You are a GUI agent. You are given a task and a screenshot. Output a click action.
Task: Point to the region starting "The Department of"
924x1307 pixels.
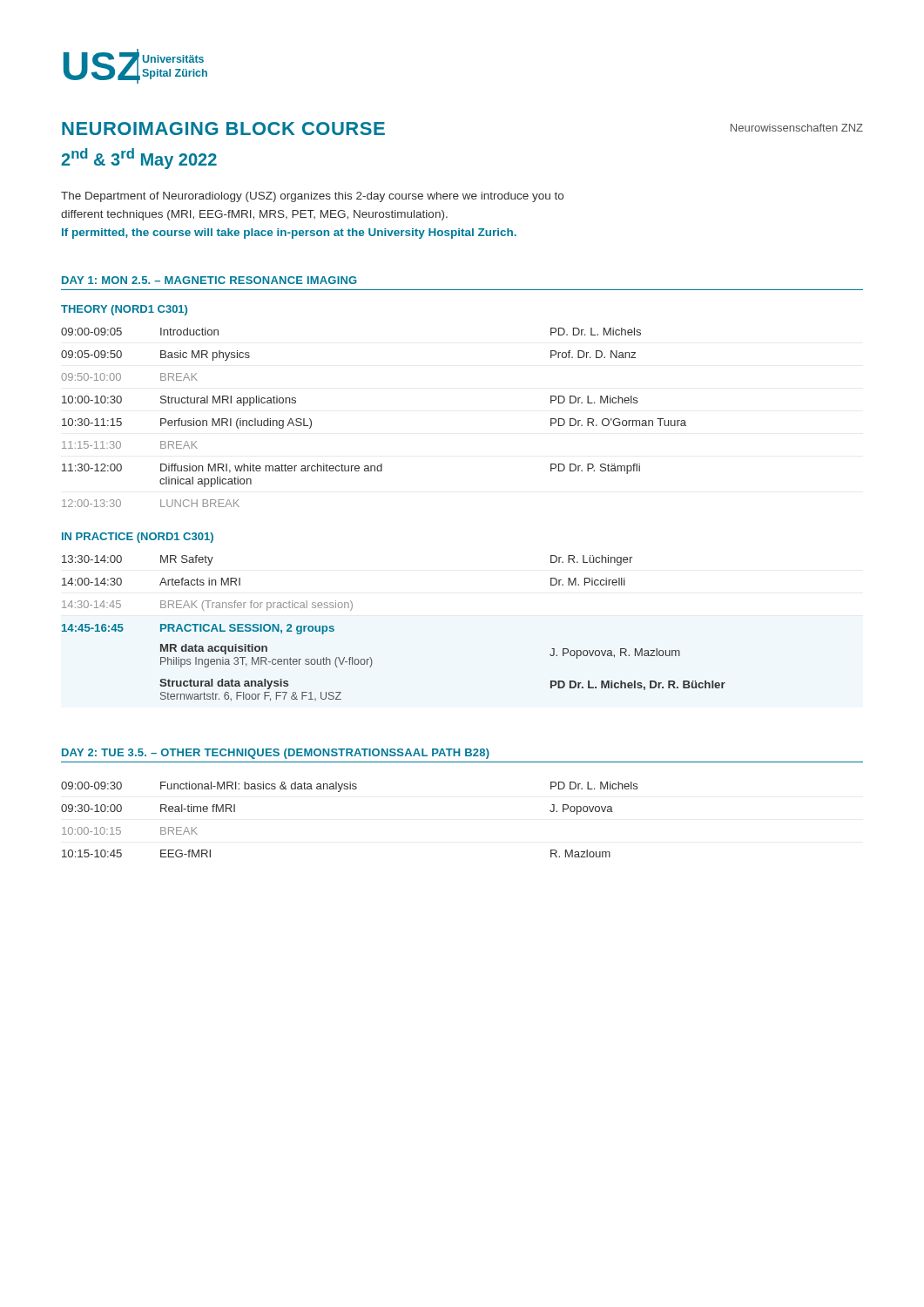(313, 214)
